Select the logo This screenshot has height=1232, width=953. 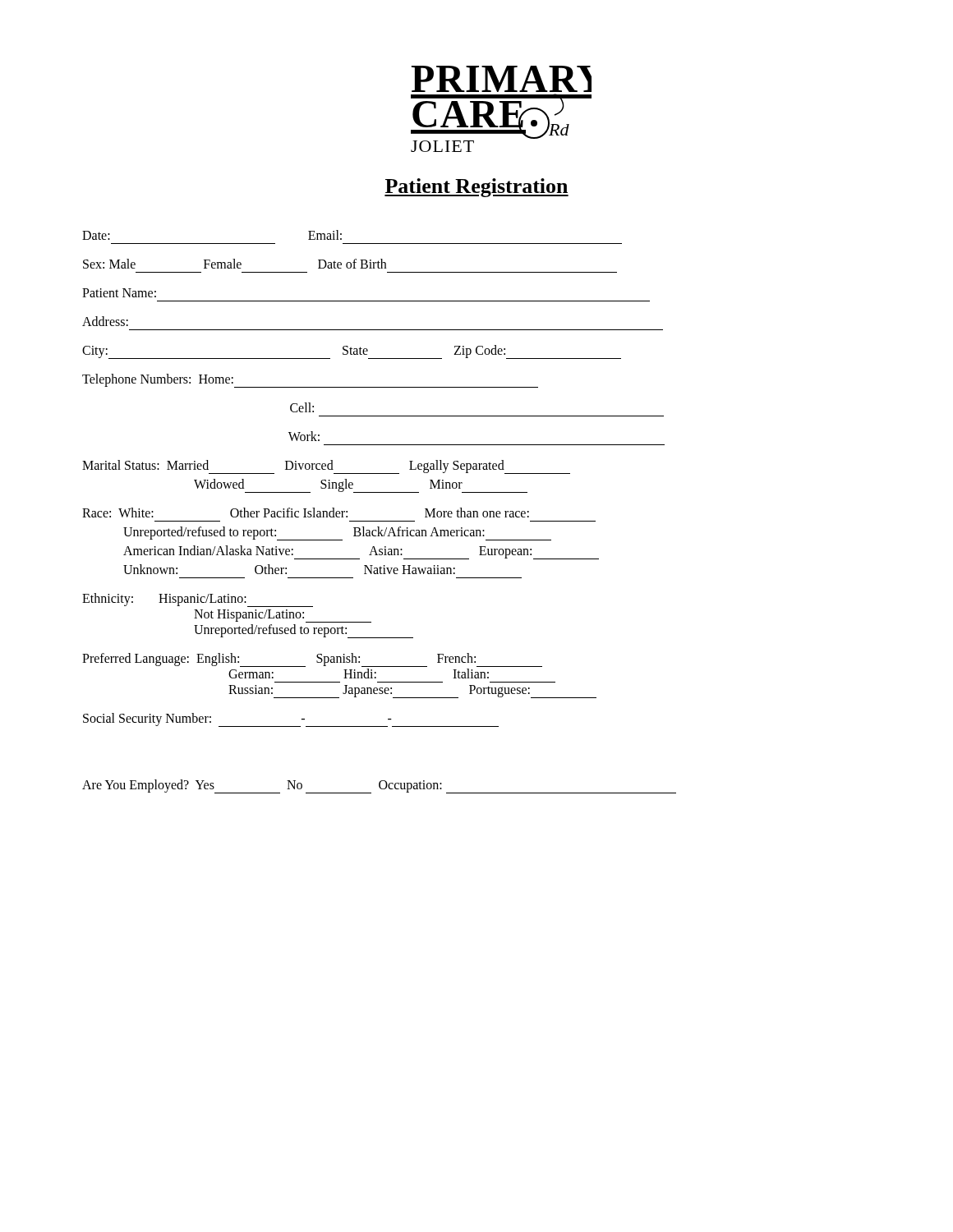click(x=476, y=104)
